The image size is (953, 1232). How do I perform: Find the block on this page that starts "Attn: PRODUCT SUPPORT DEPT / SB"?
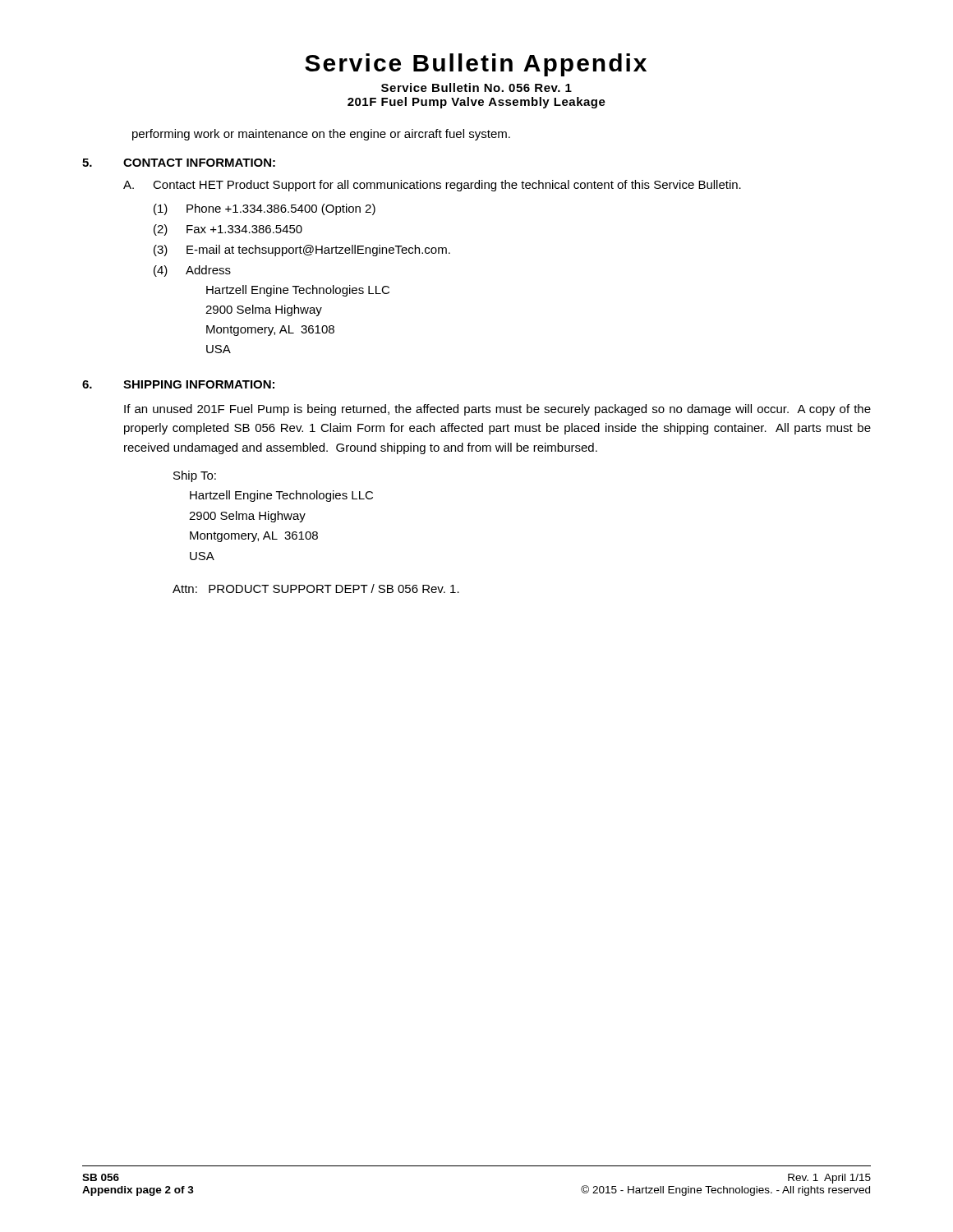tap(316, 588)
